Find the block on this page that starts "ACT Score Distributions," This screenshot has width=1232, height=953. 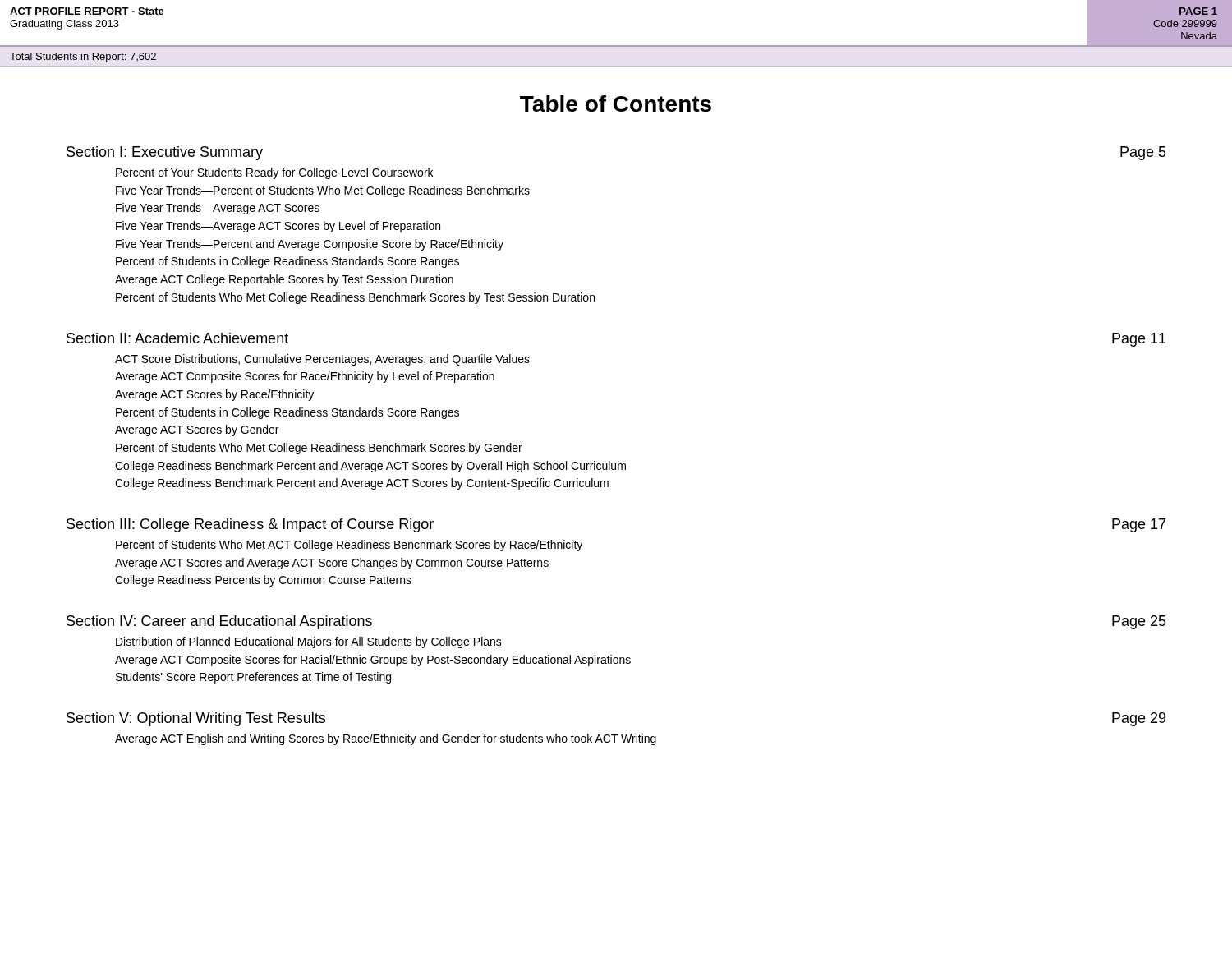coord(322,359)
